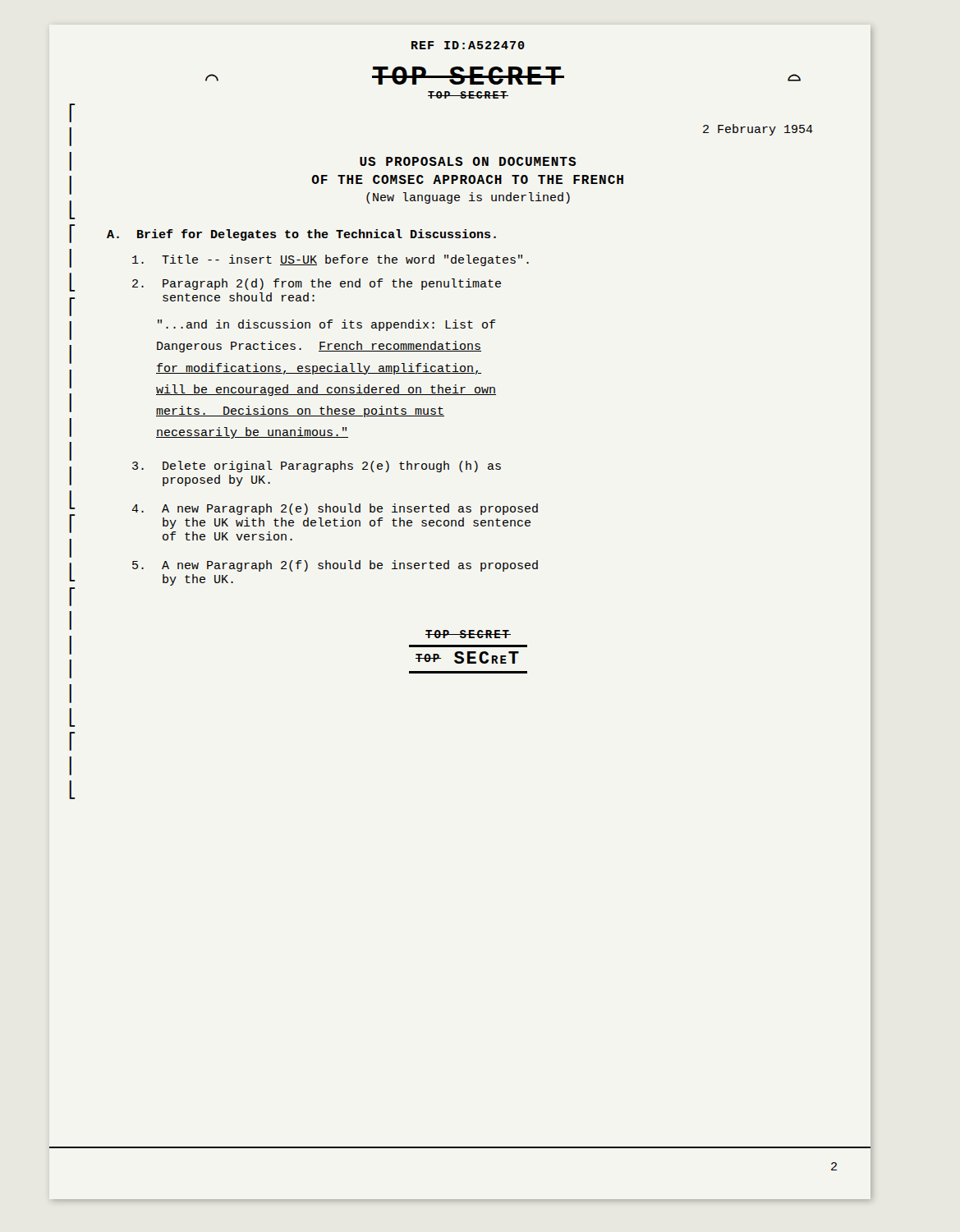Click the passage that begins "2. Paragraph 2(d) from the end of the"
This screenshot has width=960, height=1232.
point(467,292)
